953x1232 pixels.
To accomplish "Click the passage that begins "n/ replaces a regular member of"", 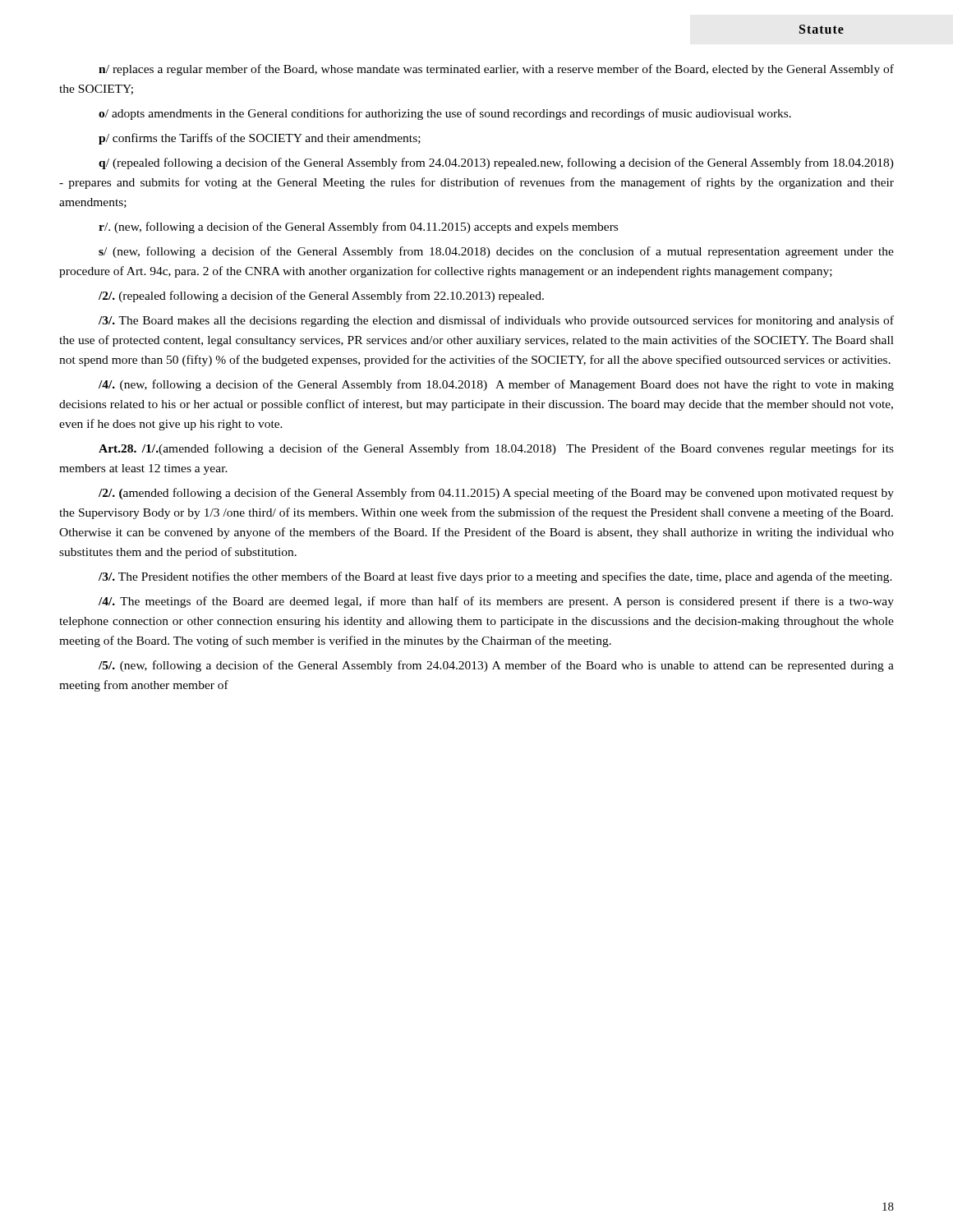I will [x=476, y=78].
